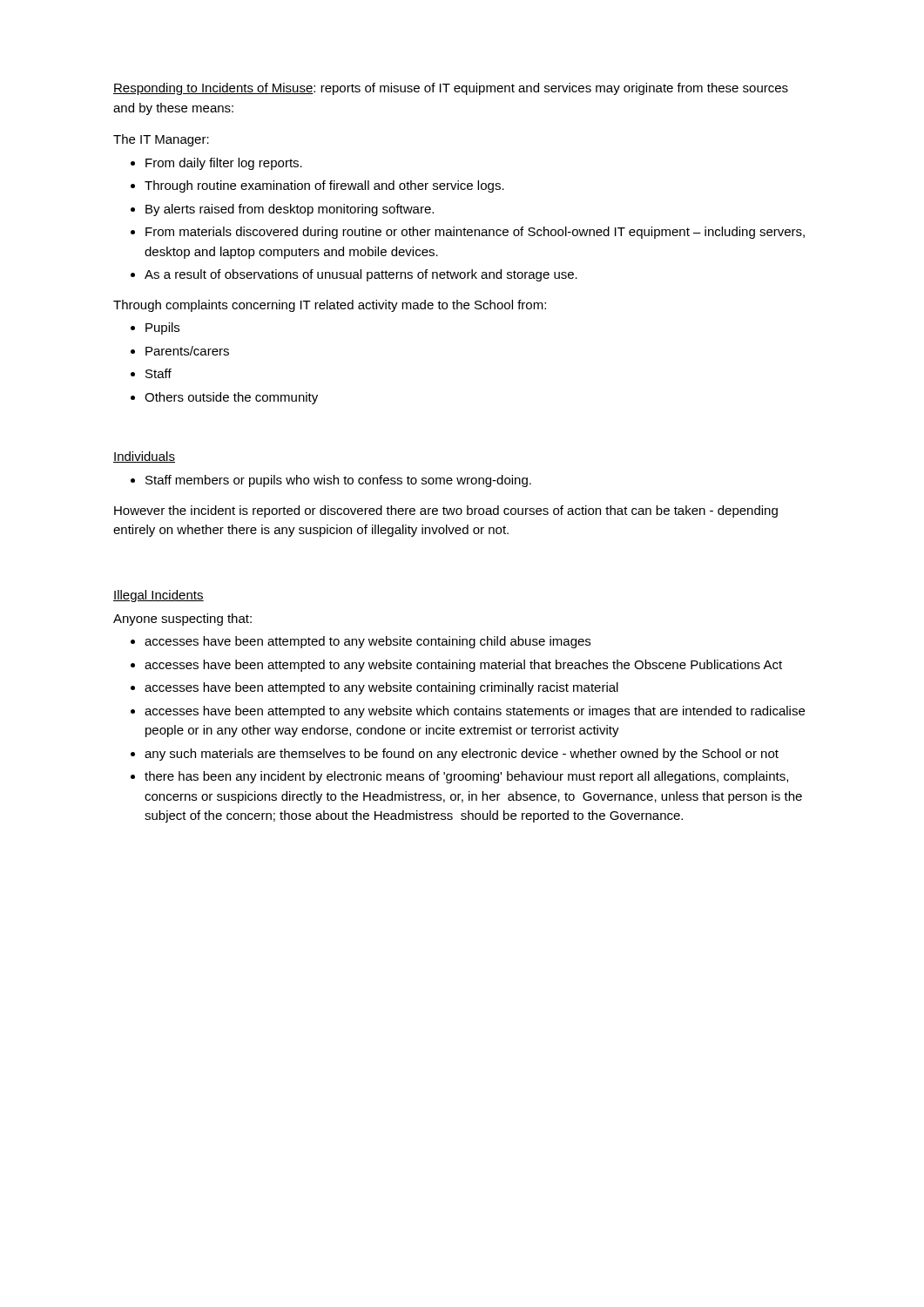
Task: Click on the text block containing "Through complaints concerning IT related"
Action: tap(330, 304)
